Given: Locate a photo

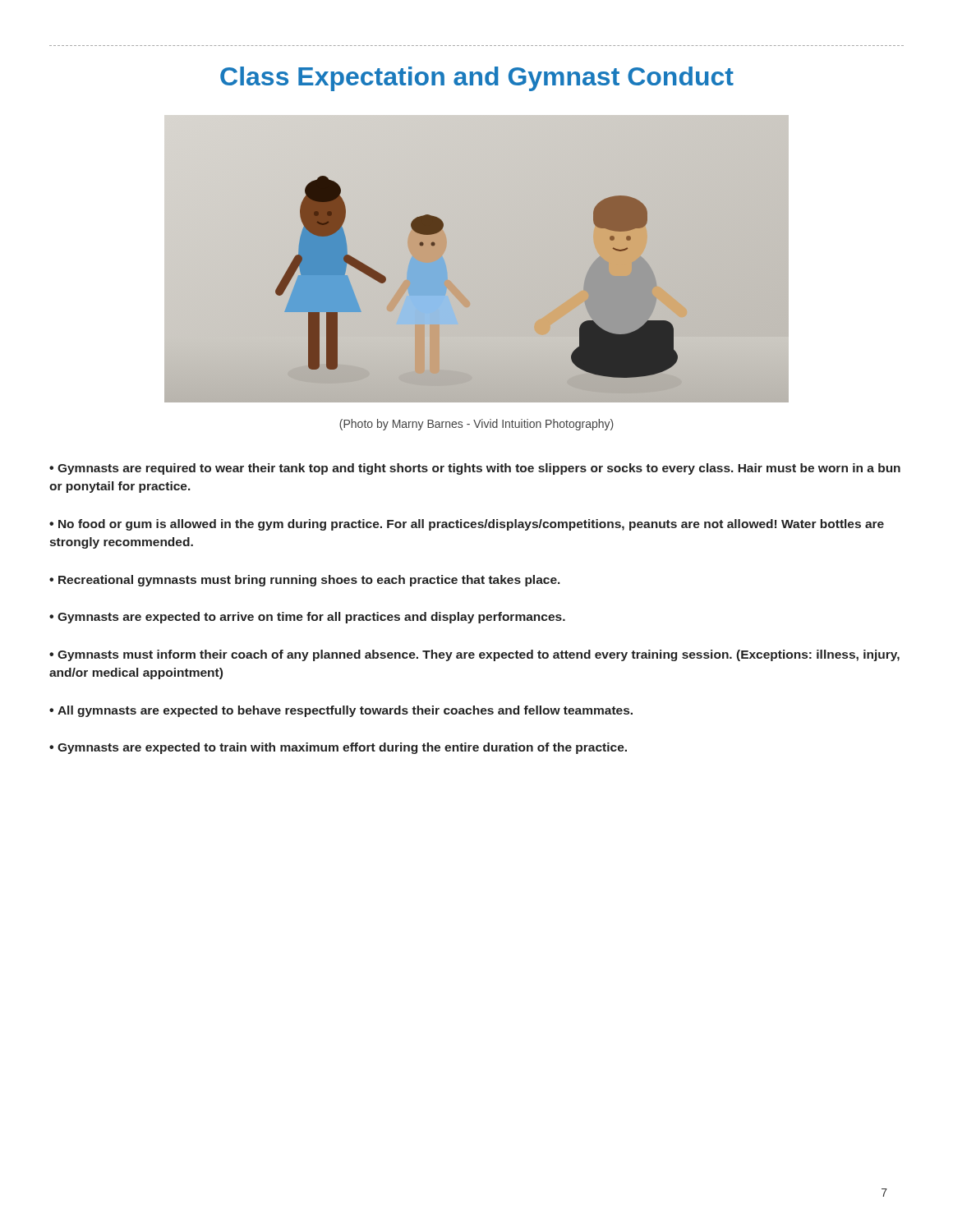Looking at the screenshot, I should pos(476,259).
